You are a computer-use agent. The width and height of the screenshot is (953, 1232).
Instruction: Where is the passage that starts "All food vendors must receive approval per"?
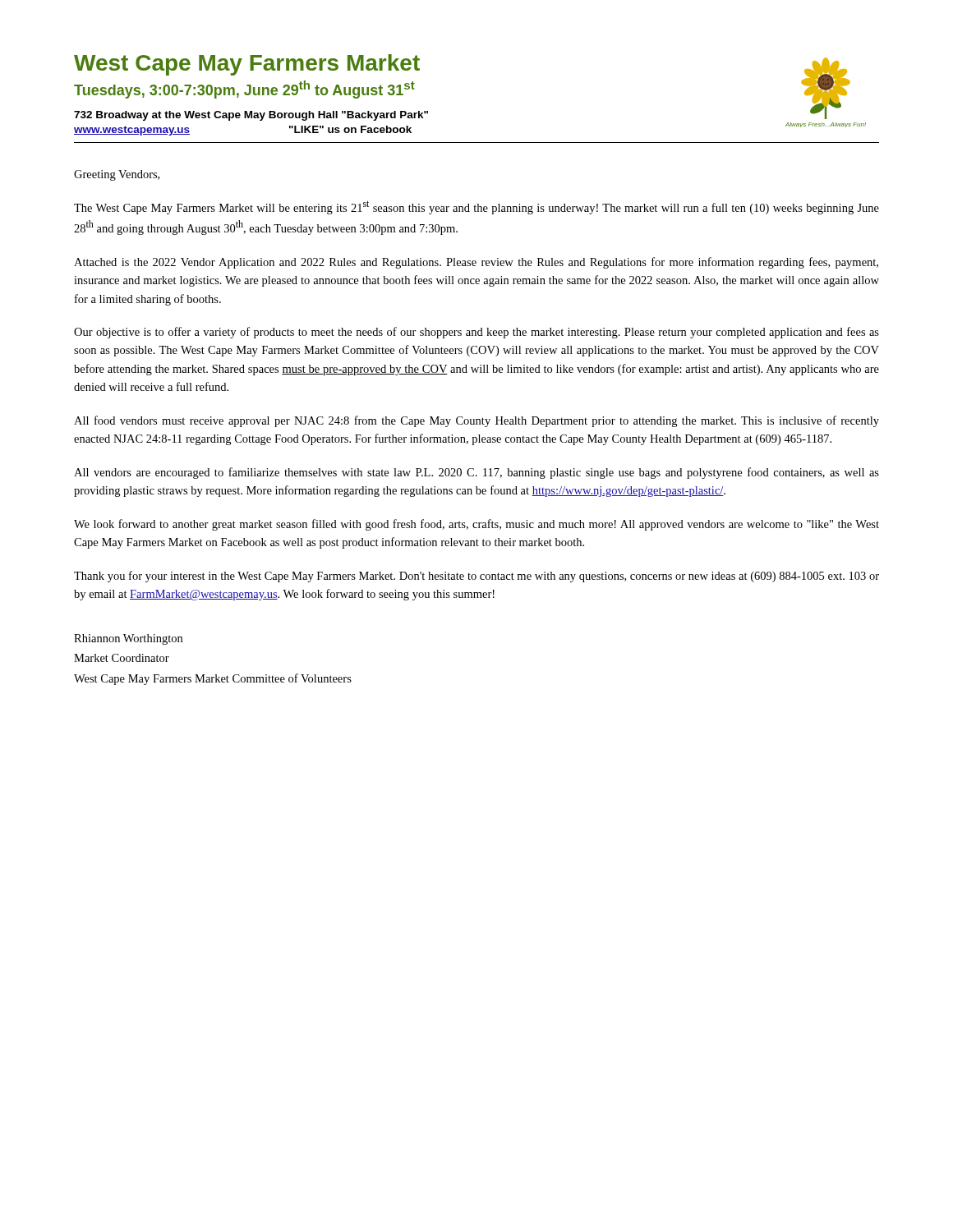pos(476,430)
